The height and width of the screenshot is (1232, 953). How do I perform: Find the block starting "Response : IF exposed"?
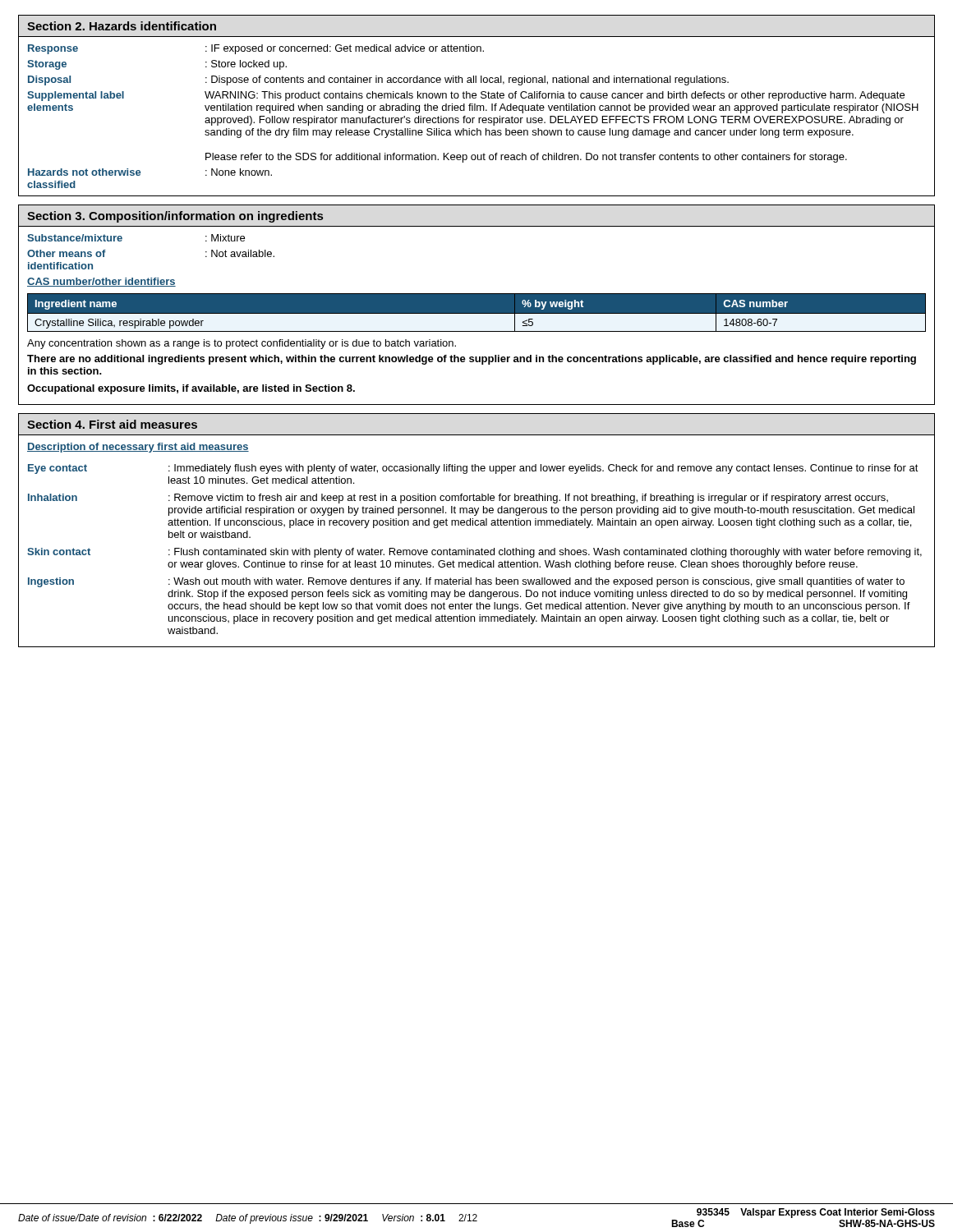click(x=476, y=48)
